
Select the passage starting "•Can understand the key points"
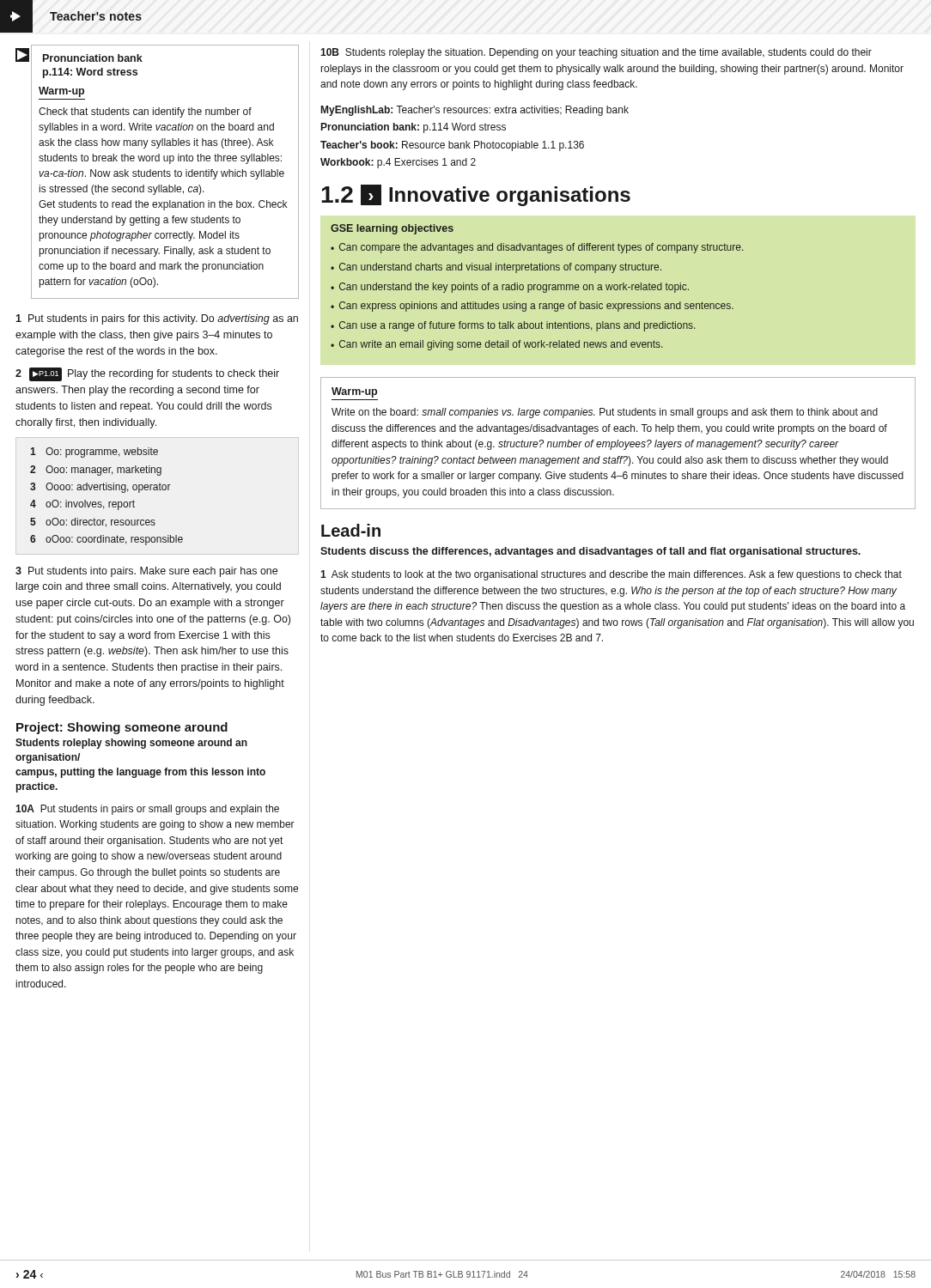point(510,288)
